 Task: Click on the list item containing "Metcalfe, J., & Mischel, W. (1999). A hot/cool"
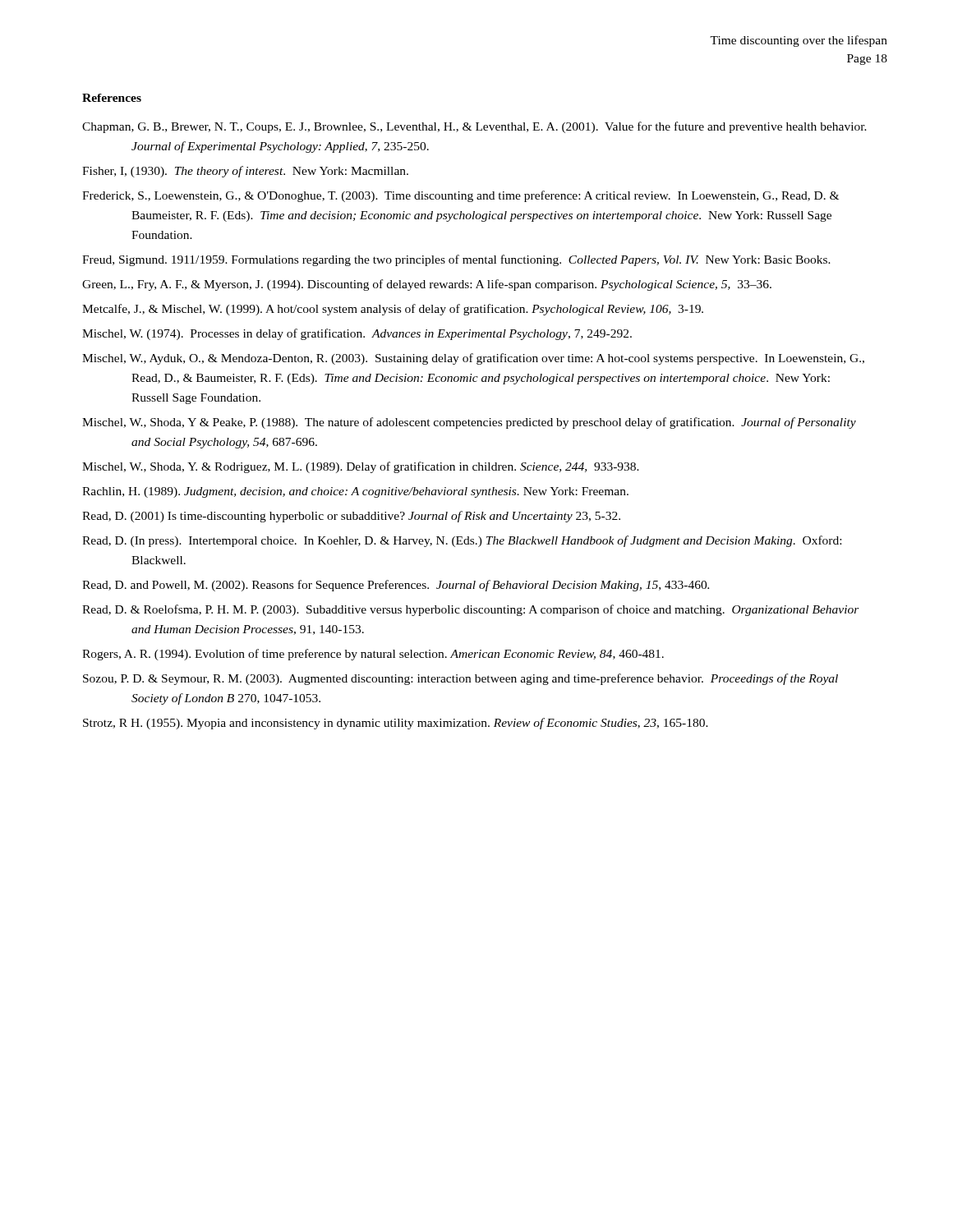393,309
